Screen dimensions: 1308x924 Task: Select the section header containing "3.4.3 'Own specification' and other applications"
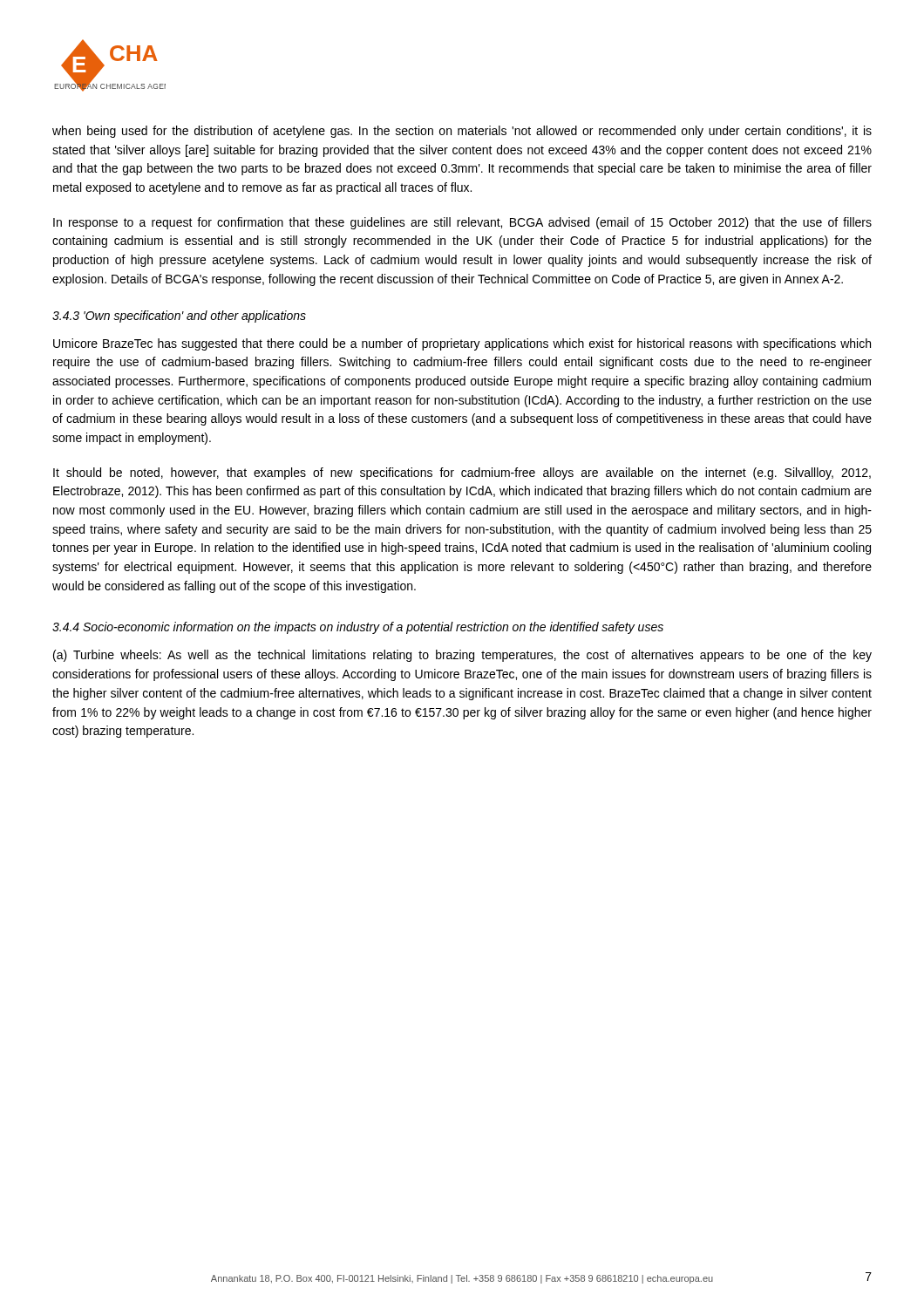click(179, 315)
